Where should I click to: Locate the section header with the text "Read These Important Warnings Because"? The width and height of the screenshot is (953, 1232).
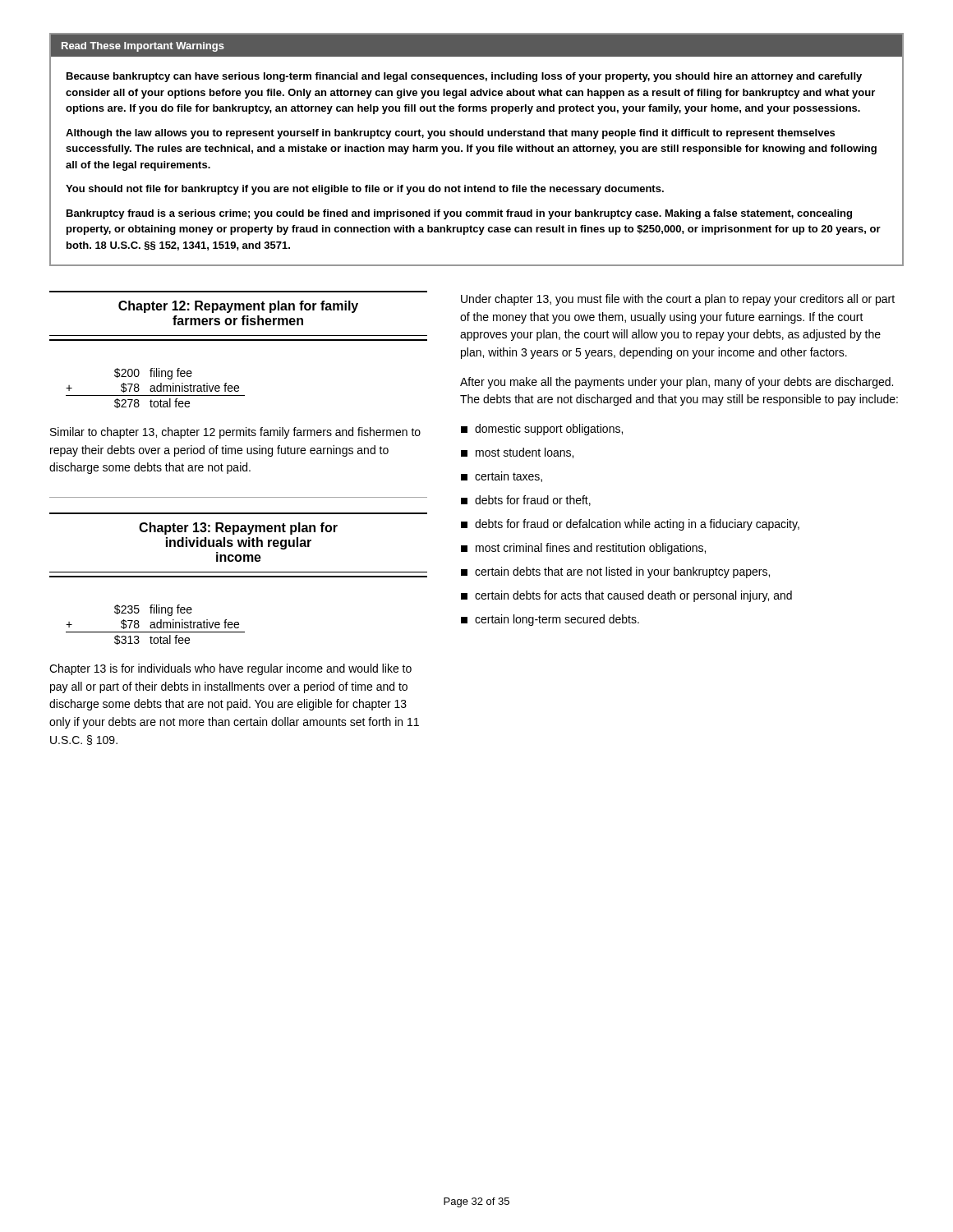coord(476,150)
